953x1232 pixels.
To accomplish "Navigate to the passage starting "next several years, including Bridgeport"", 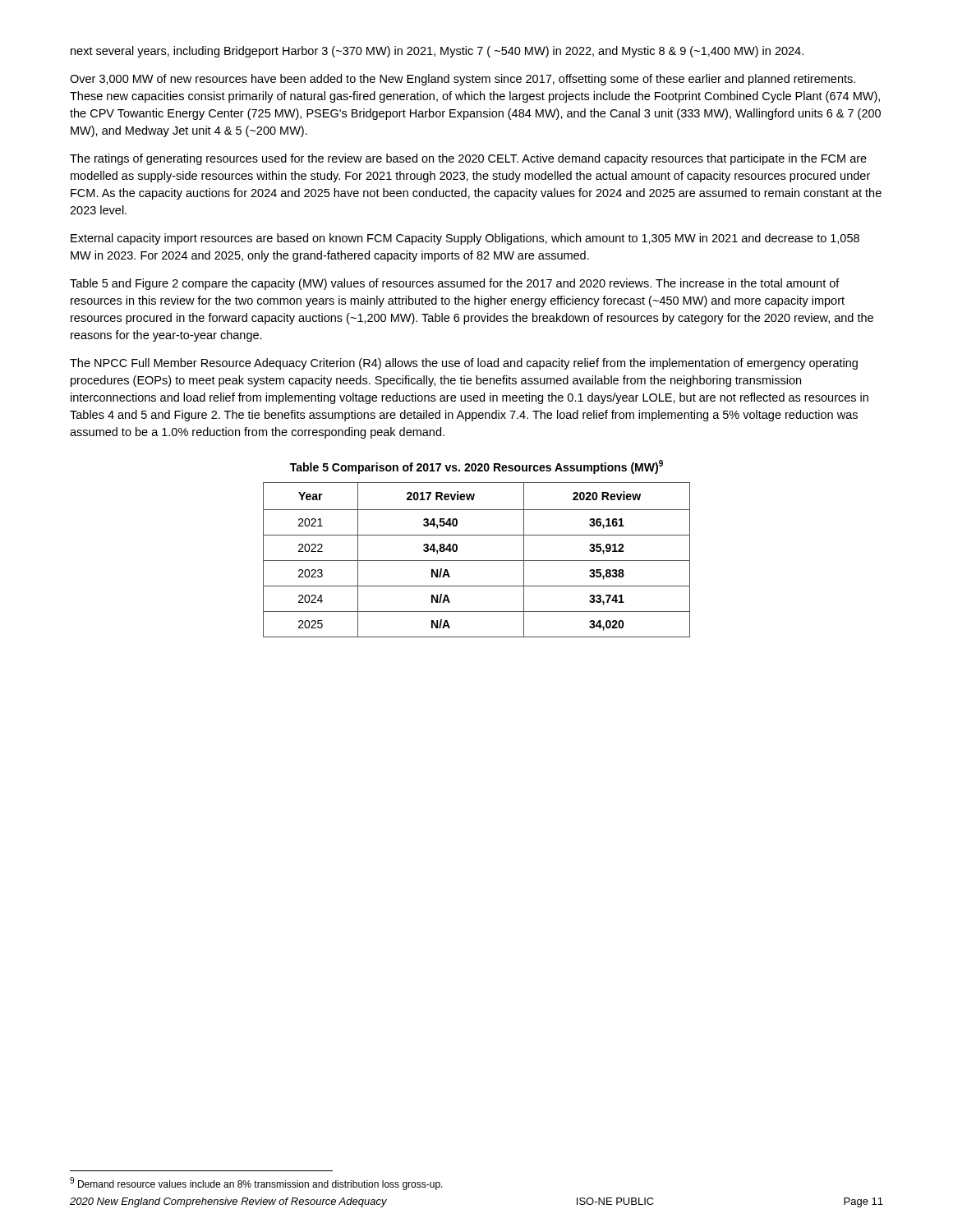I will tap(437, 51).
